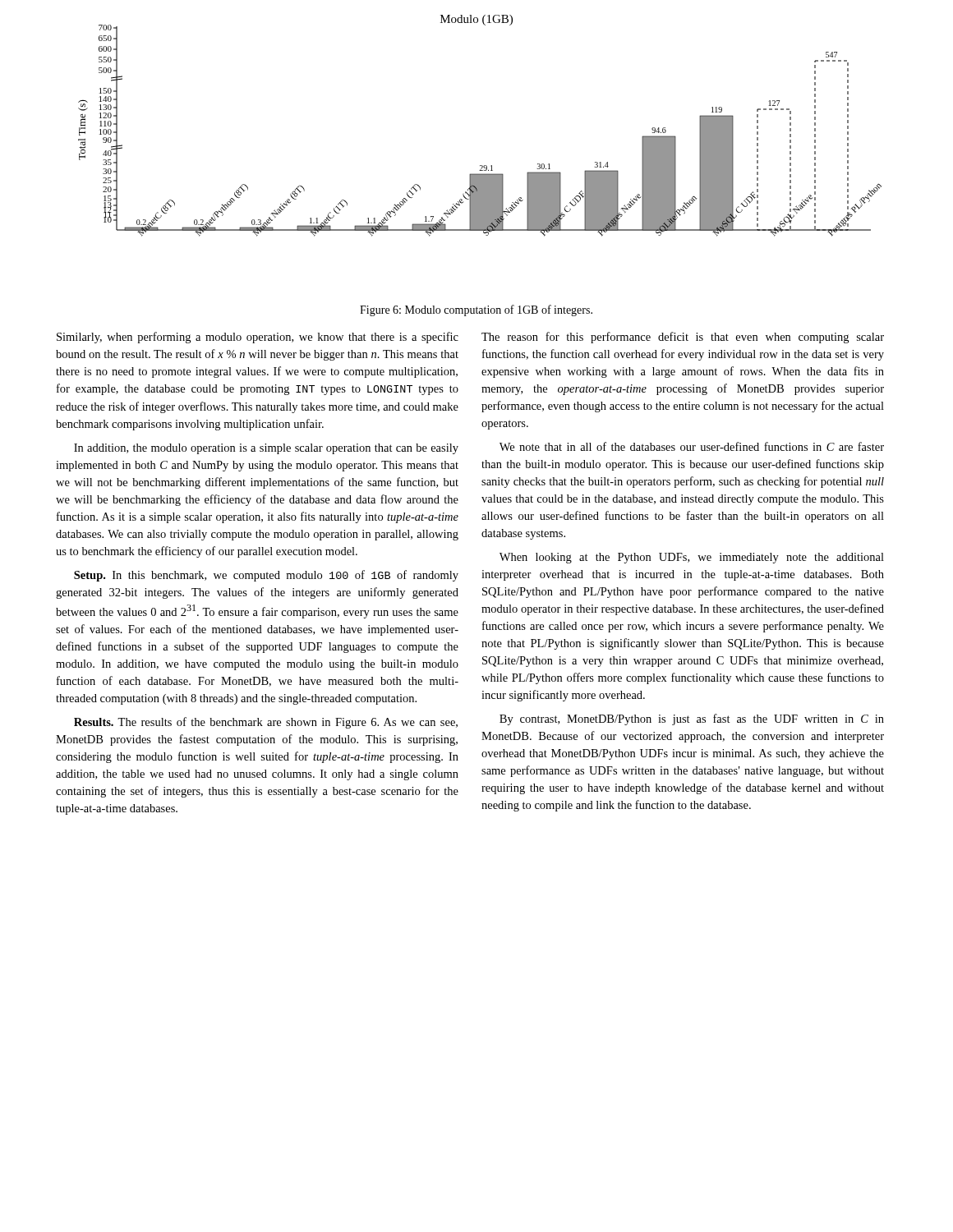Point to "Figure 6: Modulo computation of 1GB of integers."
The image size is (953, 1232).
click(x=476, y=310)
